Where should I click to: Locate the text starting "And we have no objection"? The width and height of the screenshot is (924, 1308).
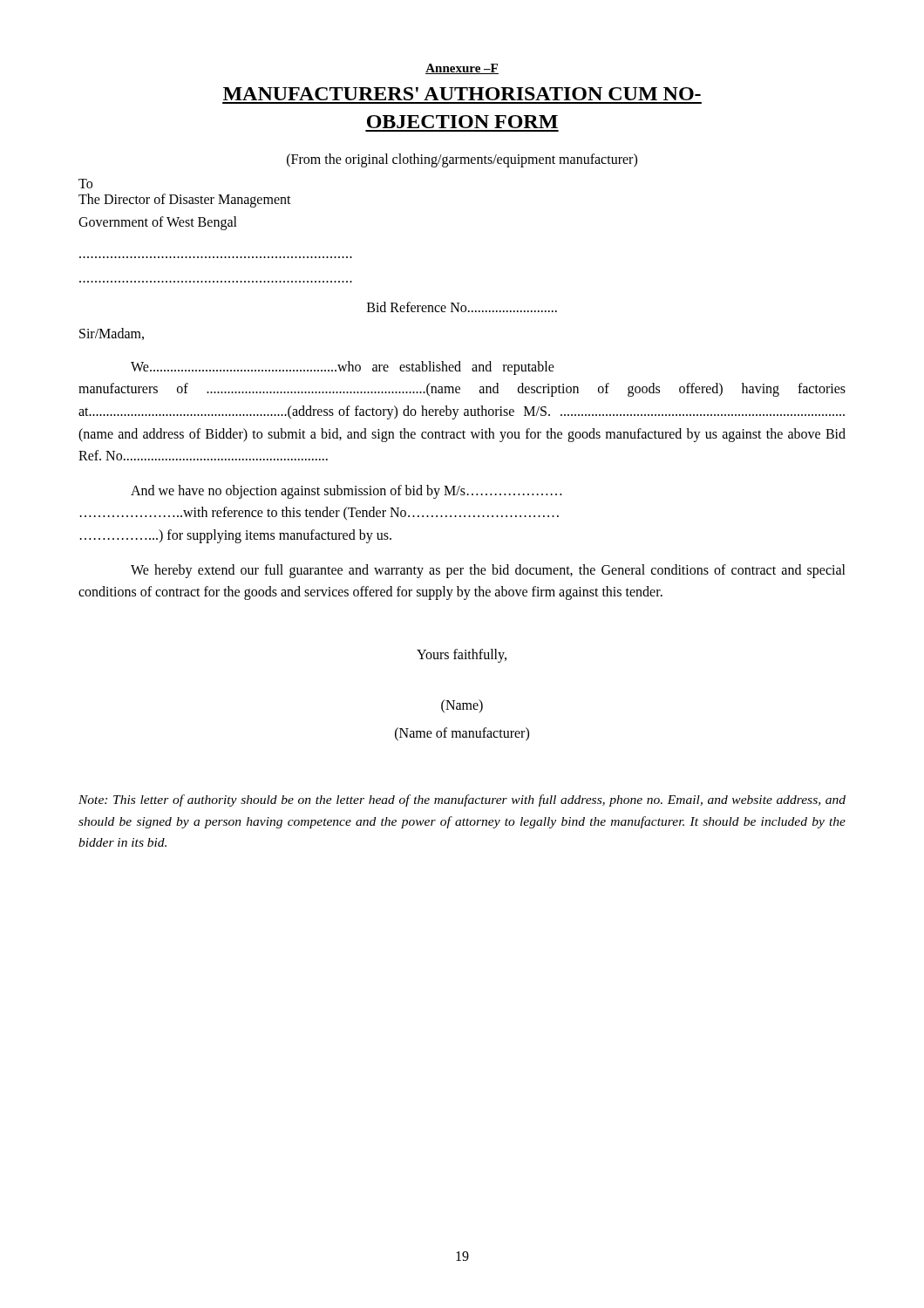(x=321, y=513)
